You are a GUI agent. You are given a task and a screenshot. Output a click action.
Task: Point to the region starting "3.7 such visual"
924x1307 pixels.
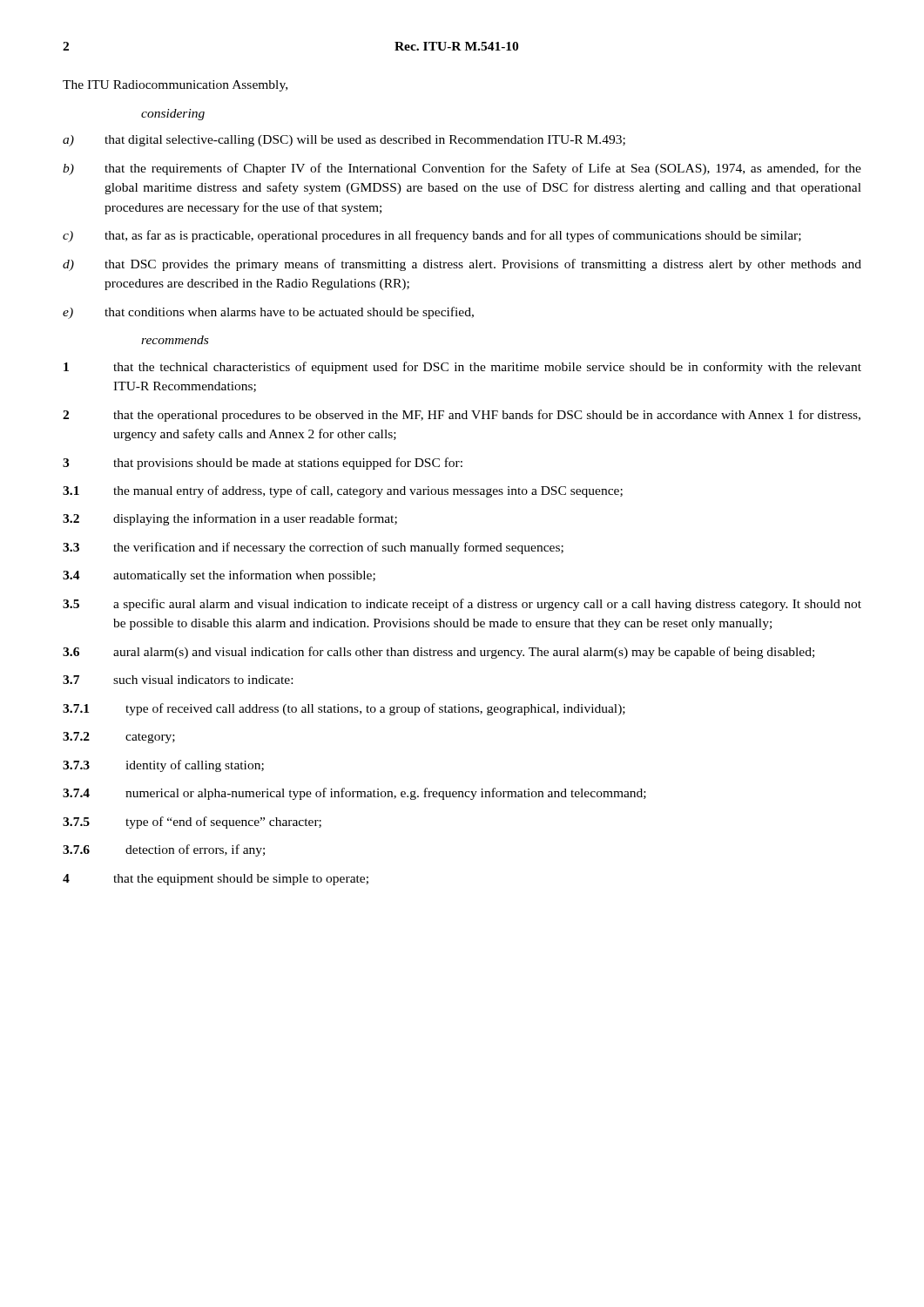click(178, 680)
